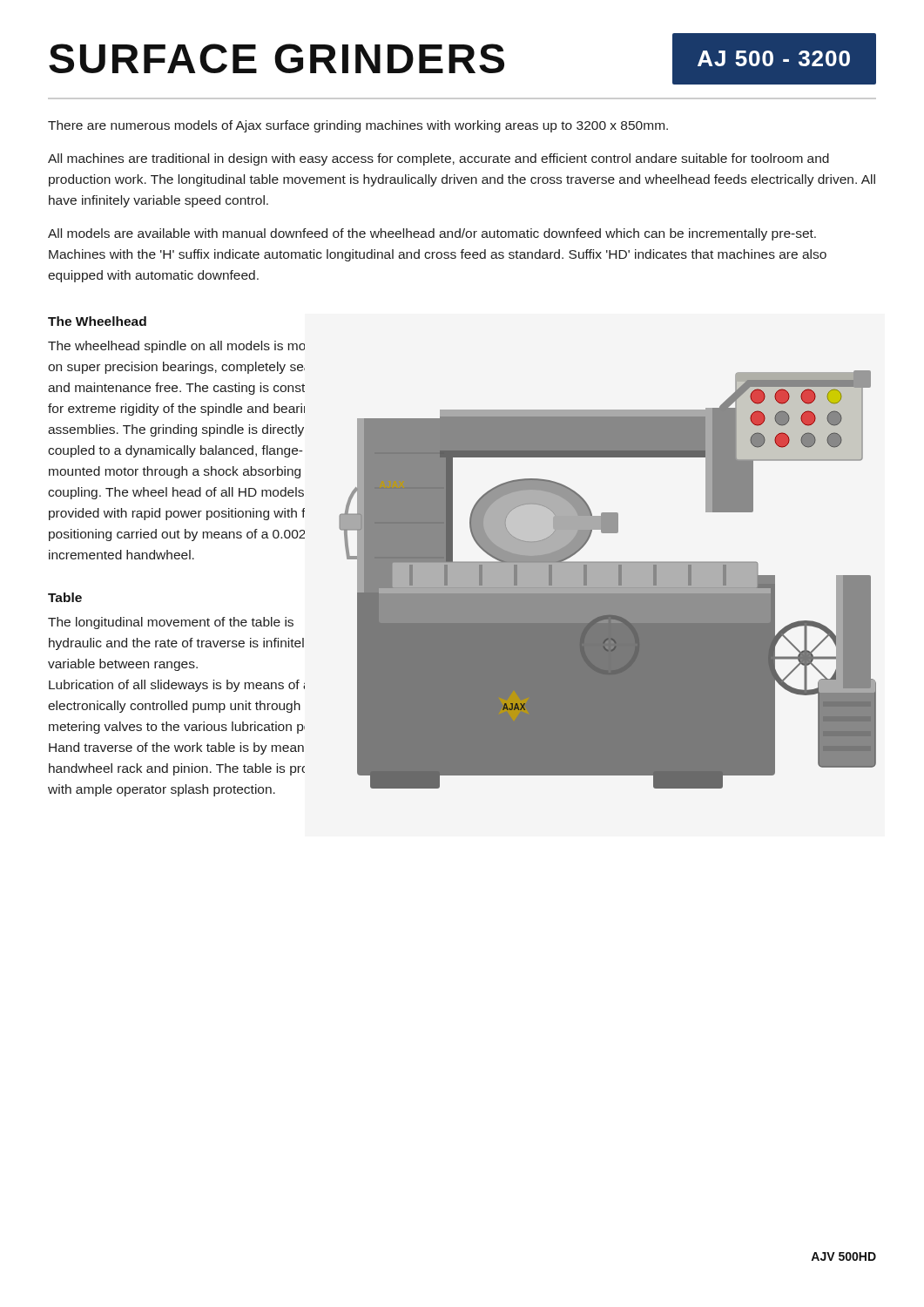
Task: Point to the block beginning "There are numerous"
Action: [358, 126]
